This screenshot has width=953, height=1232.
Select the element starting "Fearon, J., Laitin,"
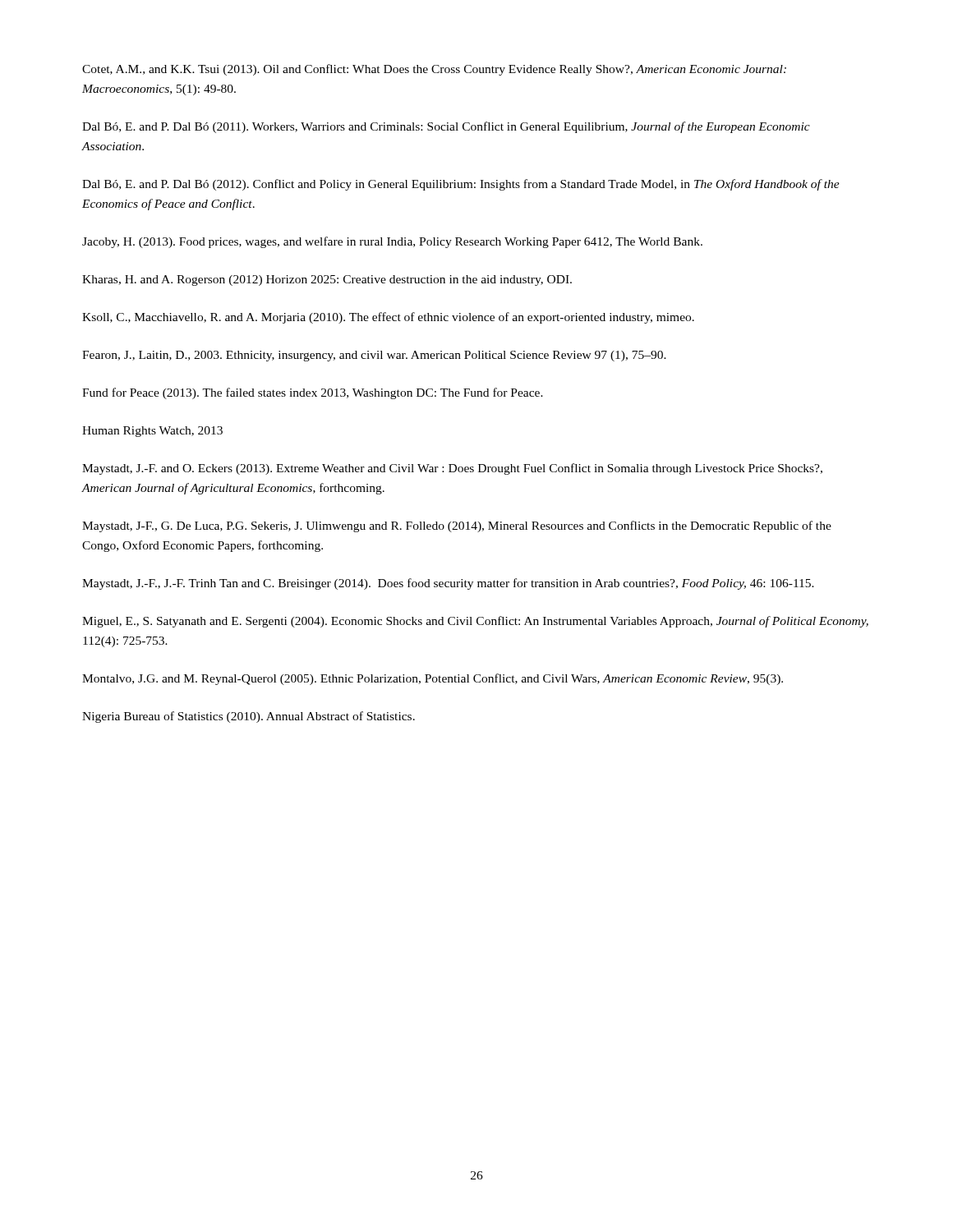[x=374, y=355]
